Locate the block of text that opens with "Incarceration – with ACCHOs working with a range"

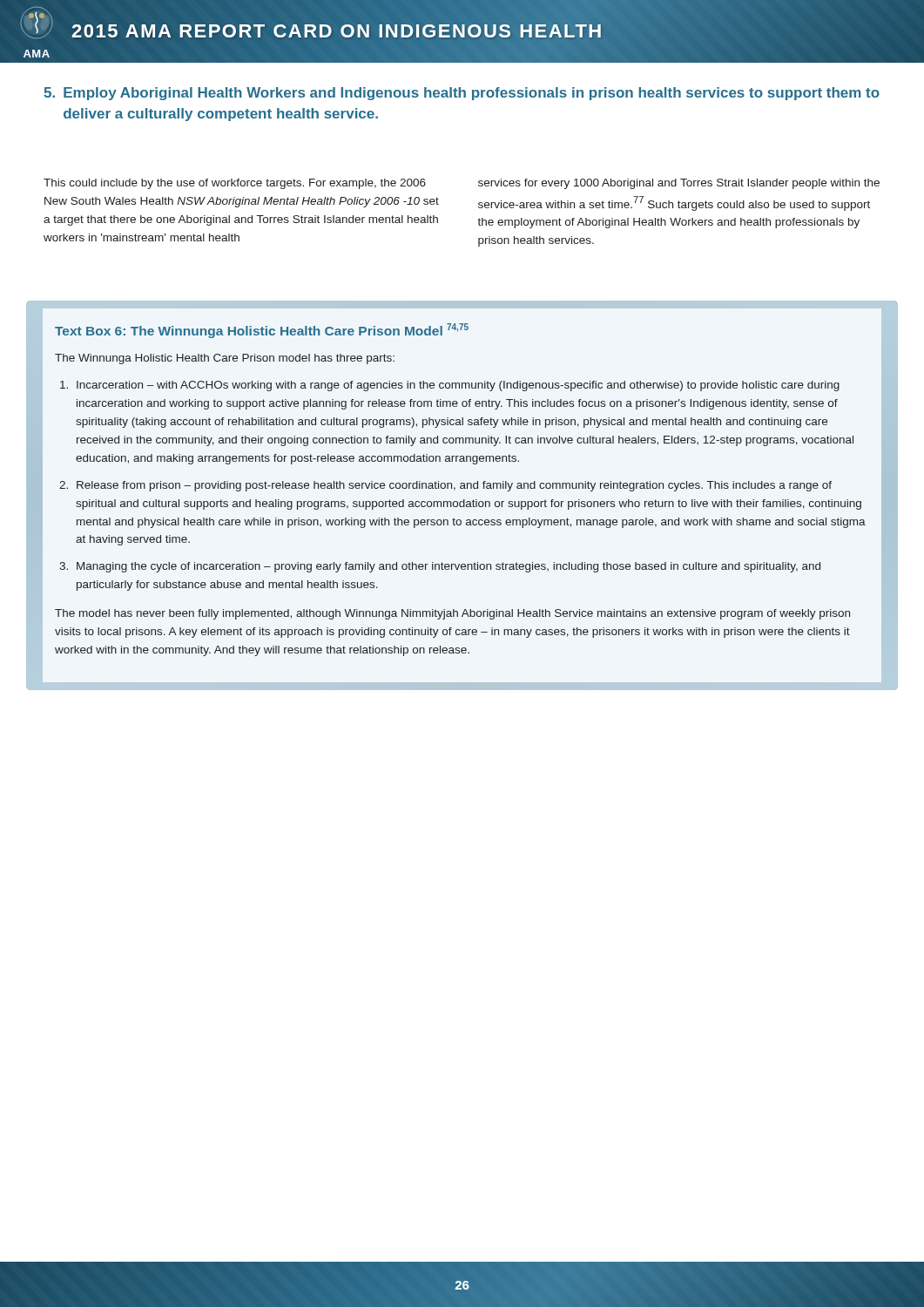coord(465,421)
